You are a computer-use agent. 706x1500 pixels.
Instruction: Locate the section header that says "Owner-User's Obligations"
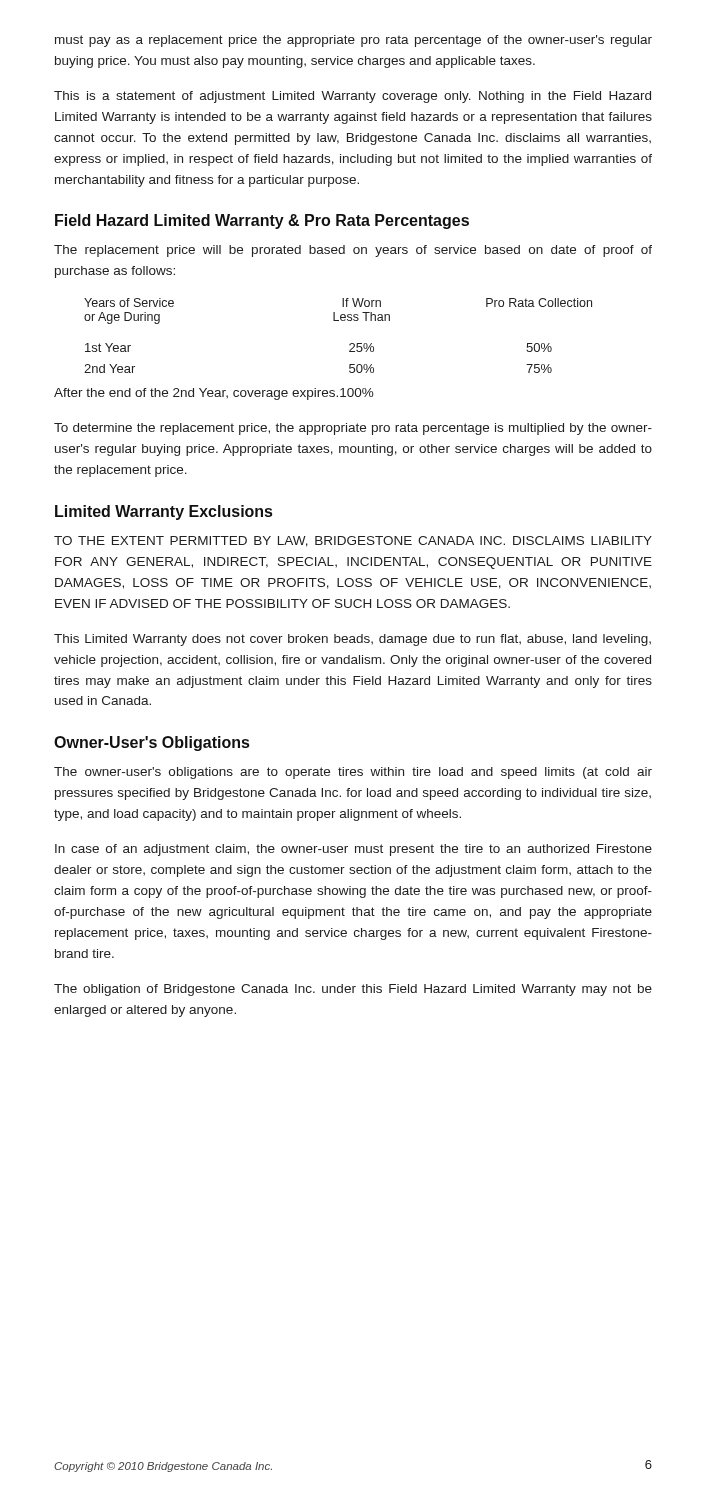click(x=152, y=743)
